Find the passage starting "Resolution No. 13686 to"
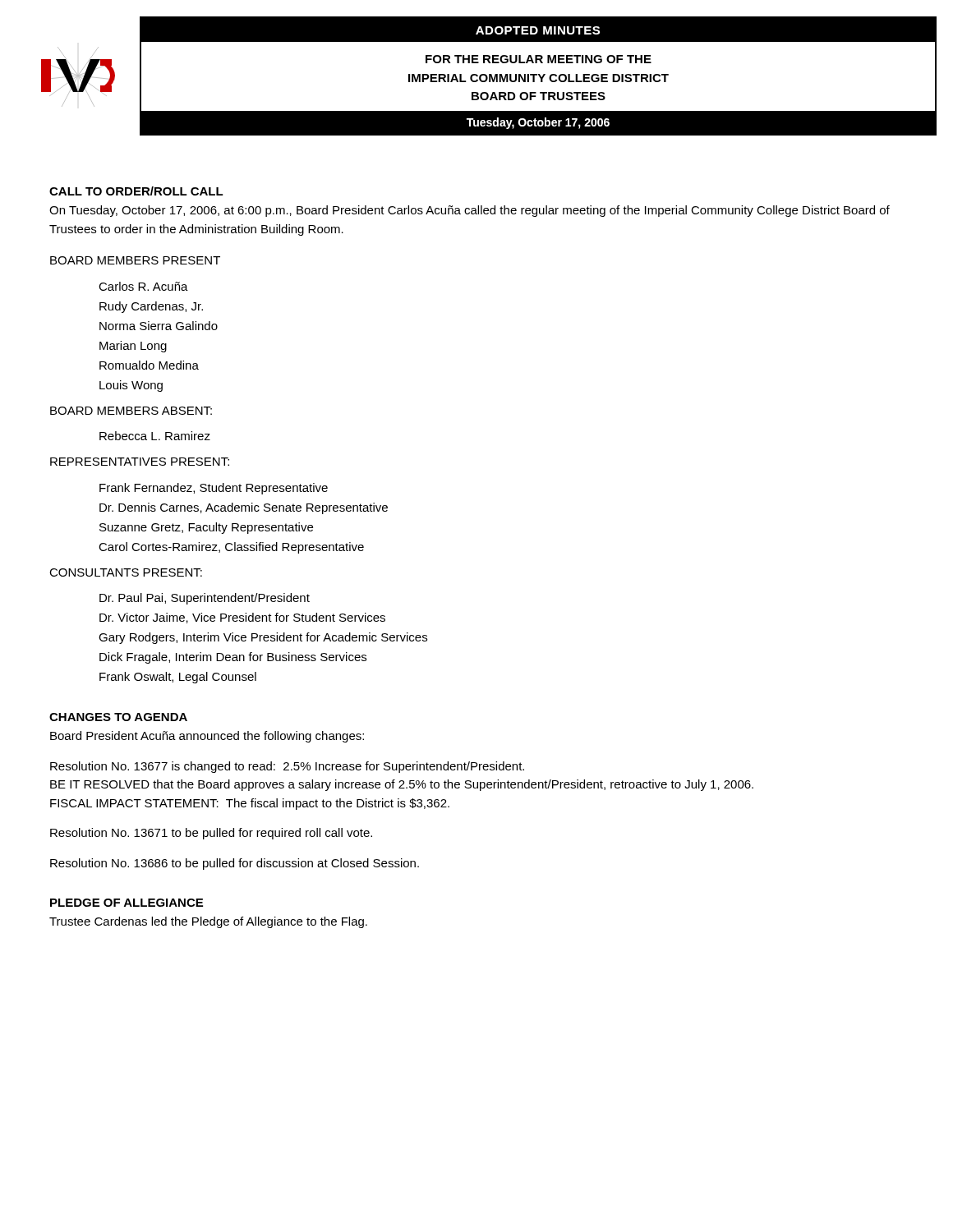 pyautogui.click(x=235, y=862)
